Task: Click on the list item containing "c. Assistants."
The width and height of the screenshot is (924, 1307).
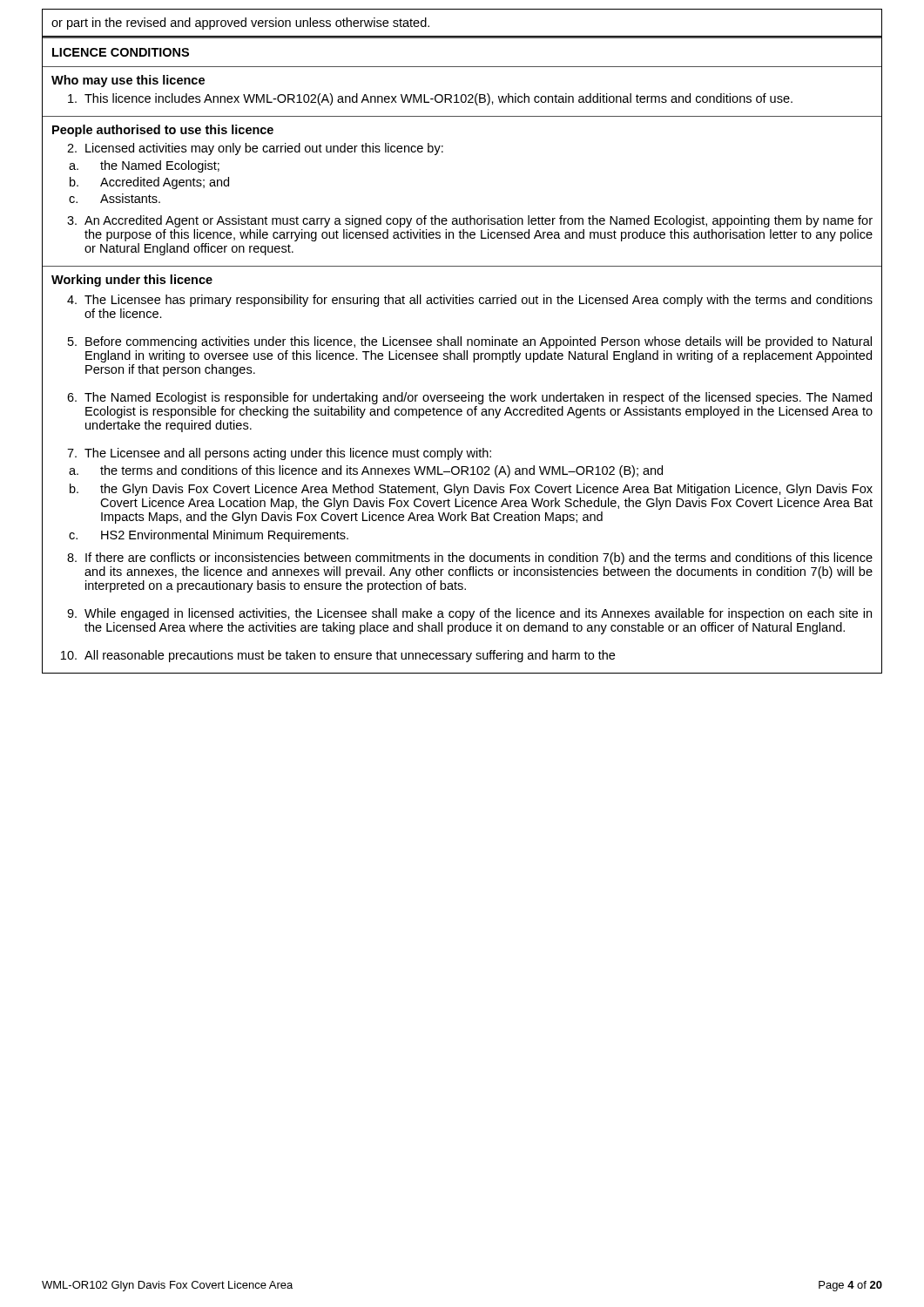Action: pyautogui.click(x=115, y=198)
